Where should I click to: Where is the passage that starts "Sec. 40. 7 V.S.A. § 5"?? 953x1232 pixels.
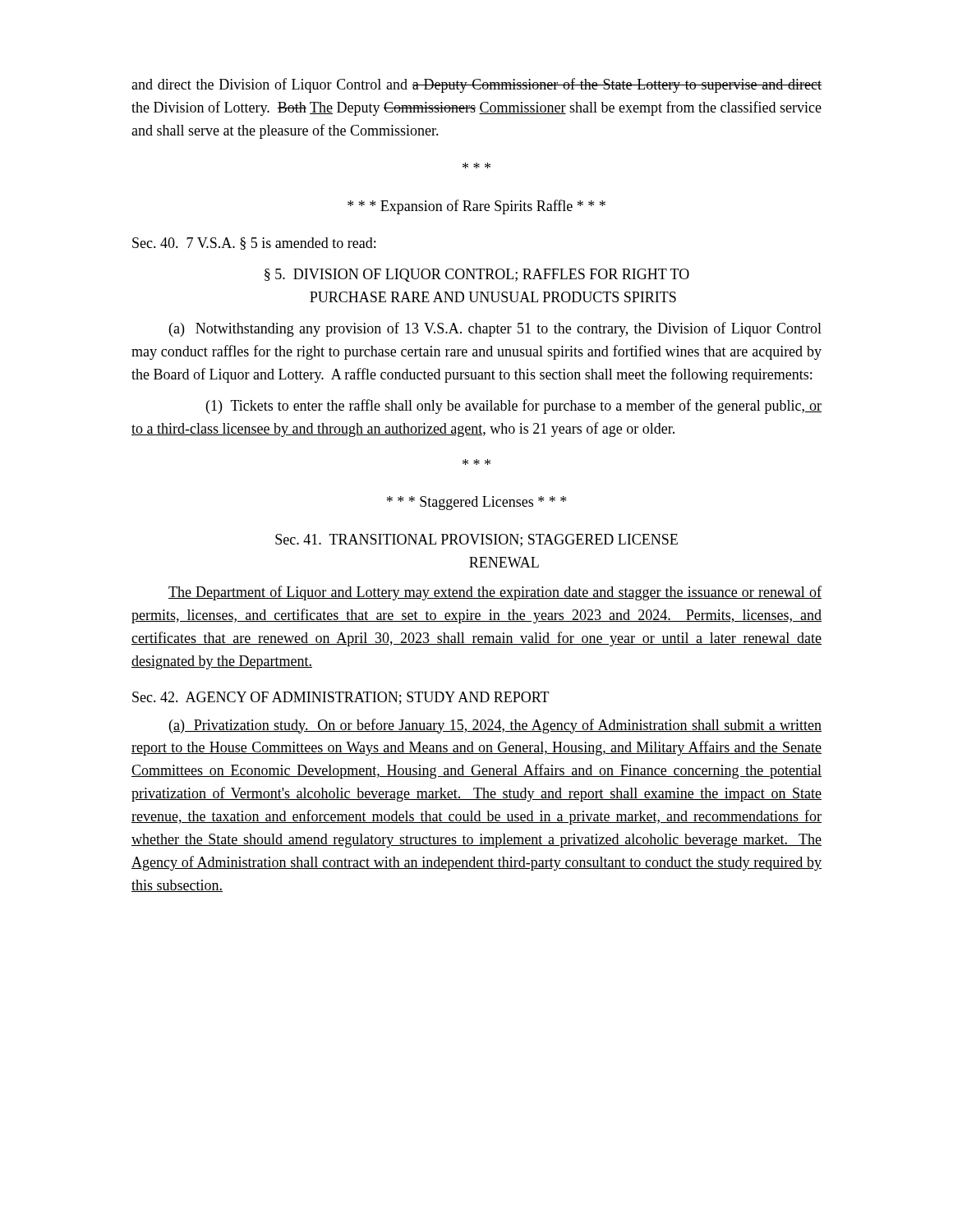point(254,244)
